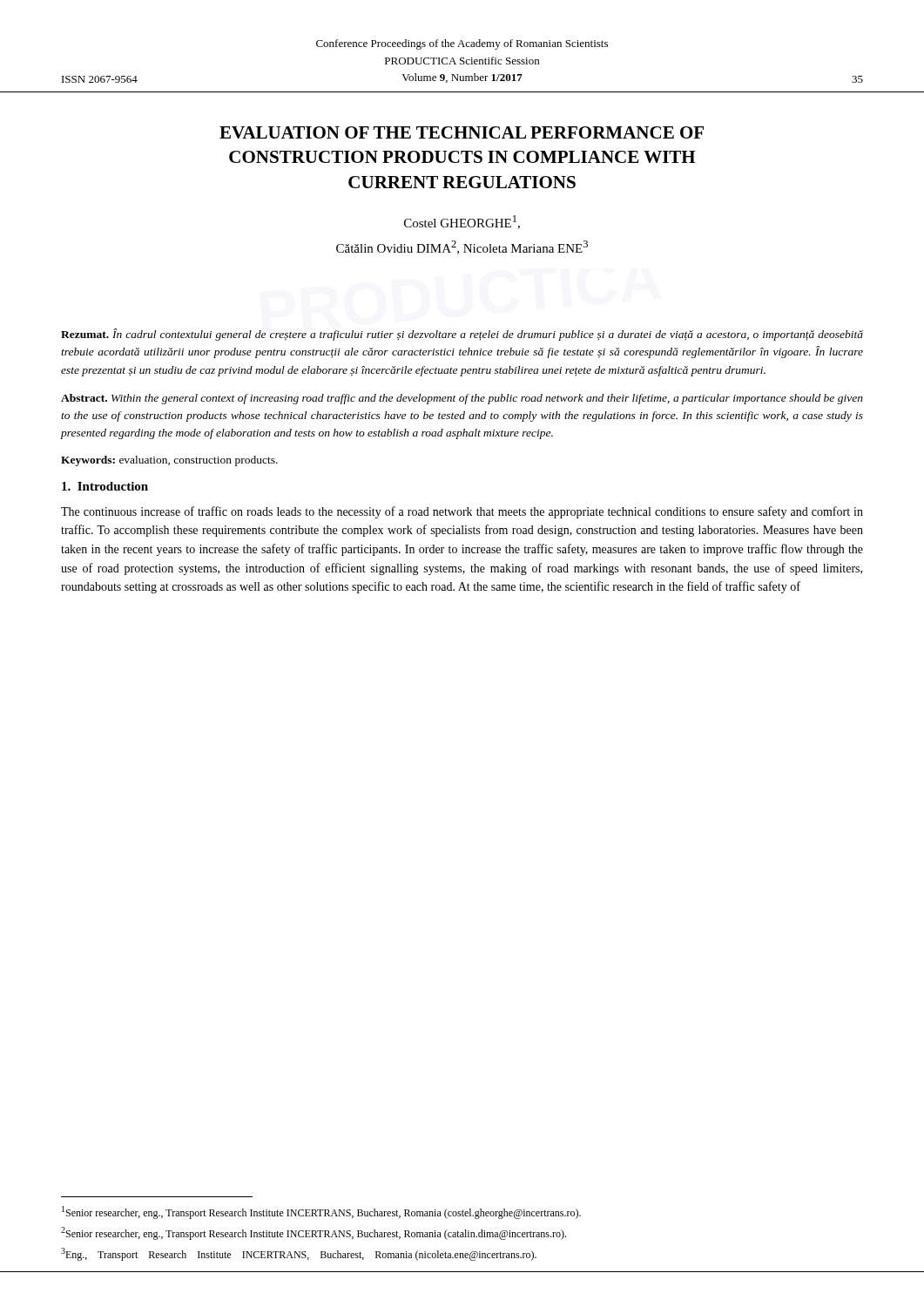Click where it says "1. Introduction"

(105, 486)
